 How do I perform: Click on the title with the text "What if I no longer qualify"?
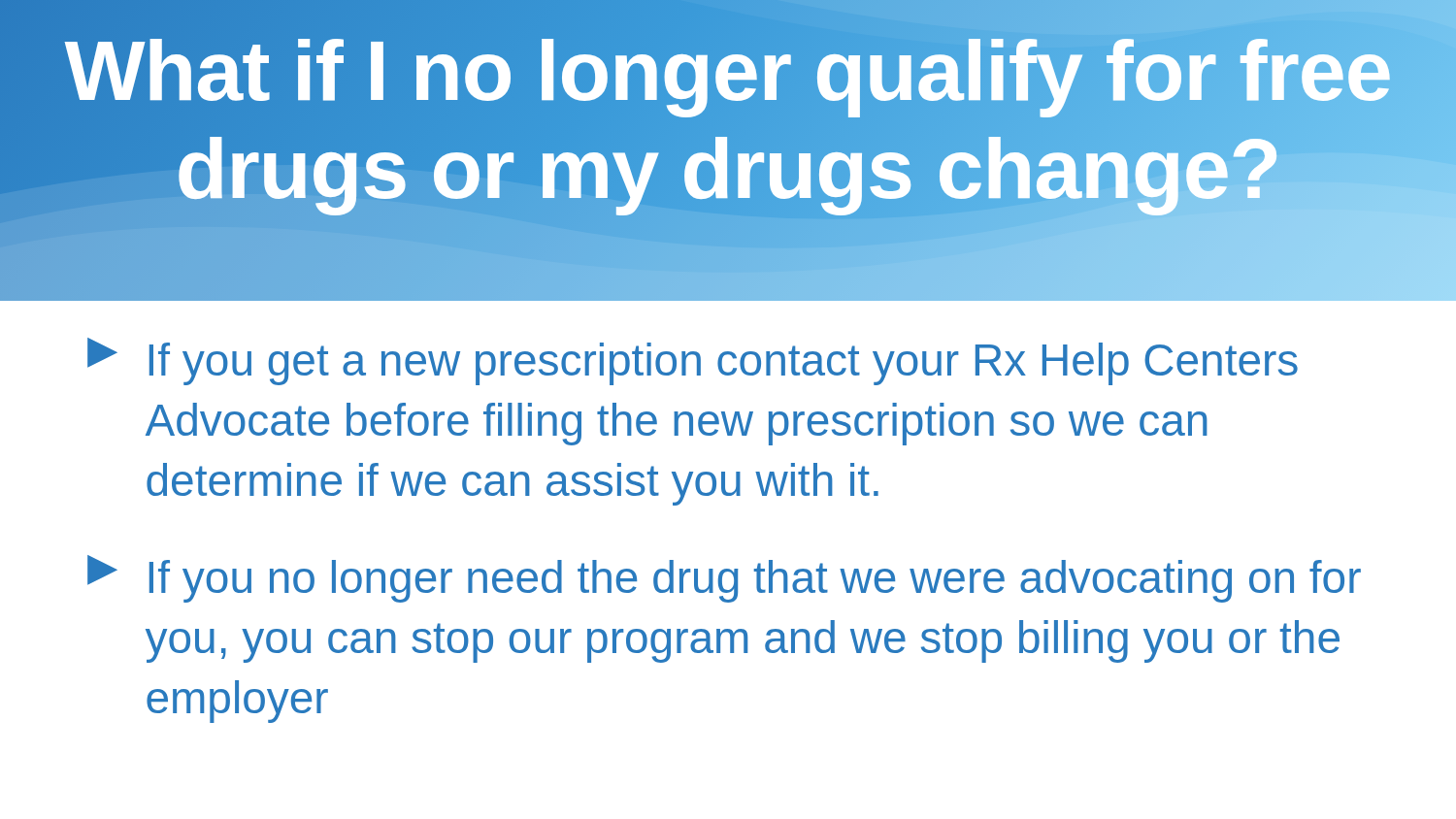[x=728, y=119]
